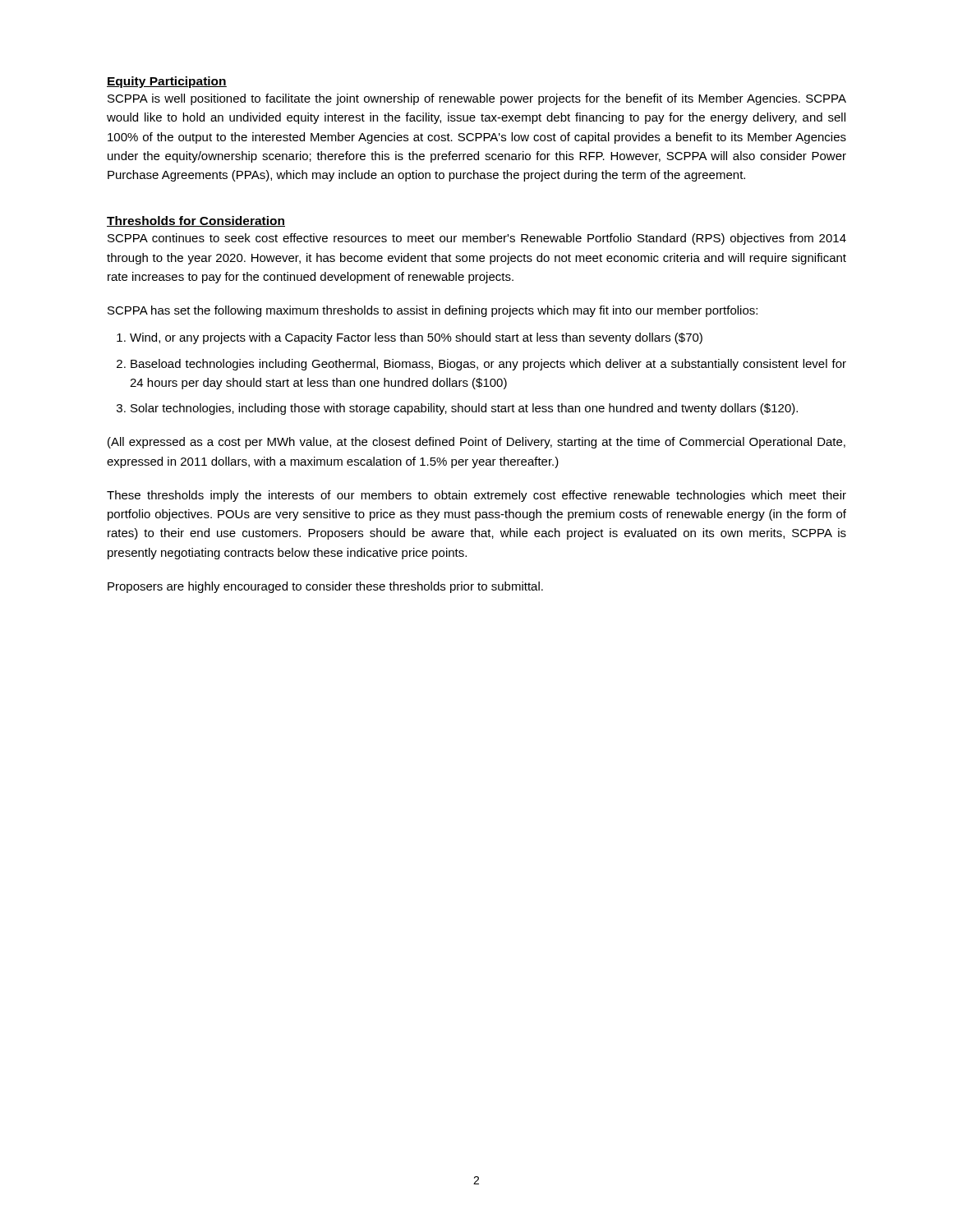Select the list item that reads "Solar technologies, including those with storage"
This screenshot has height=1232, width=953.
tap(464, 408)
